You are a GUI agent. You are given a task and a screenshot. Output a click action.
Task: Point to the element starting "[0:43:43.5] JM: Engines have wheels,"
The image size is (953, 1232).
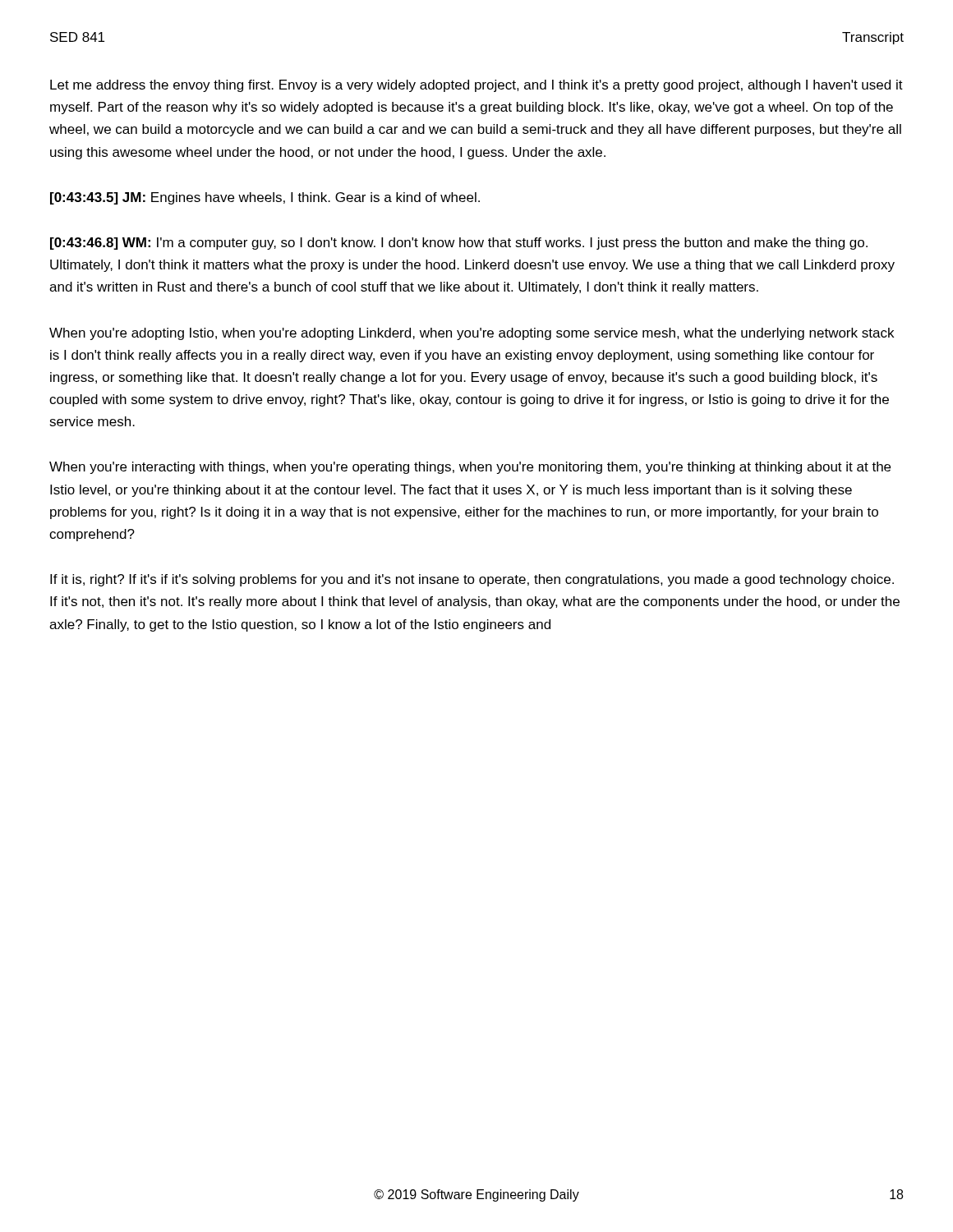coord(265,197)
